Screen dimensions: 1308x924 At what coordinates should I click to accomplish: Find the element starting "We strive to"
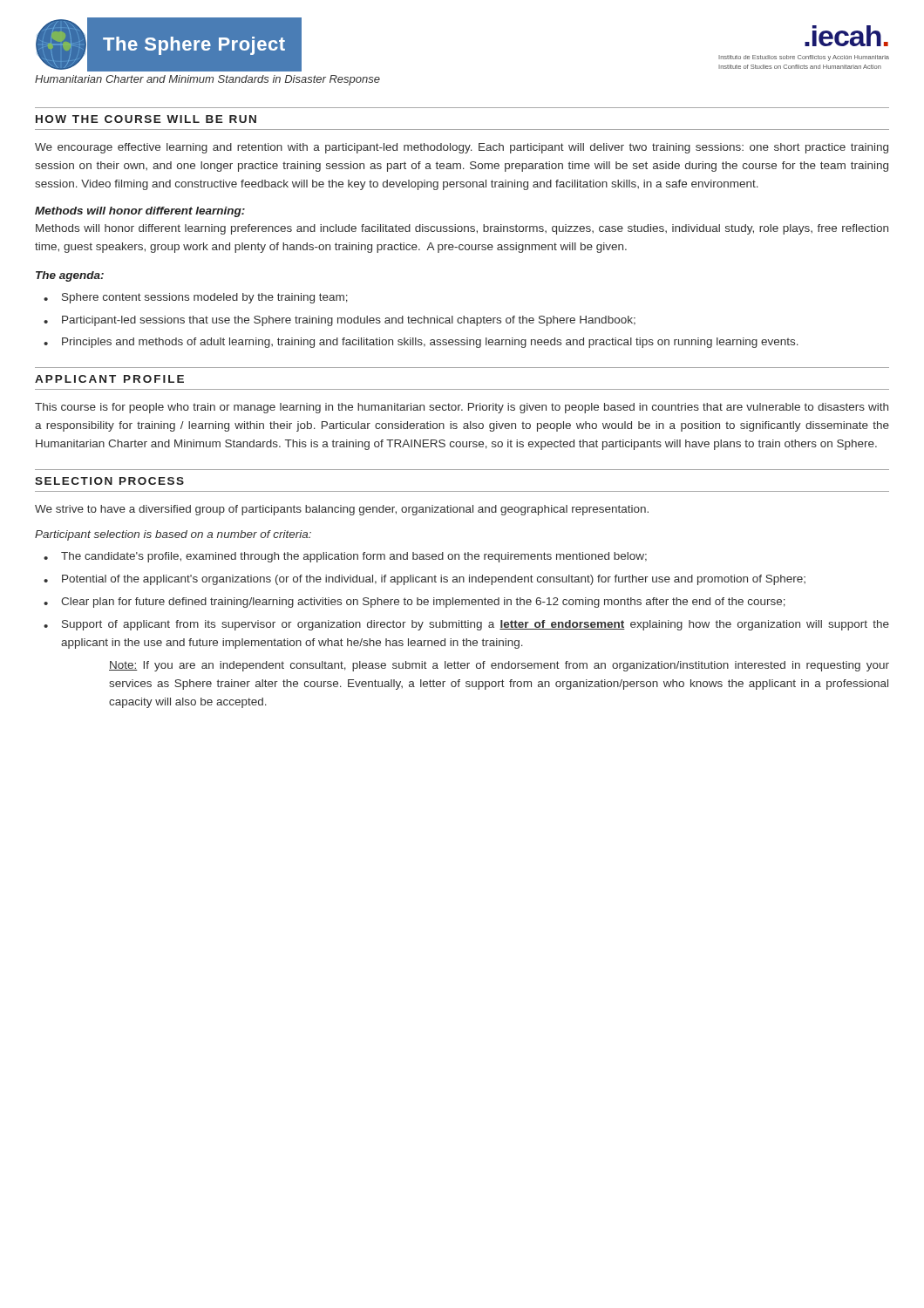(x=342, y=509)
